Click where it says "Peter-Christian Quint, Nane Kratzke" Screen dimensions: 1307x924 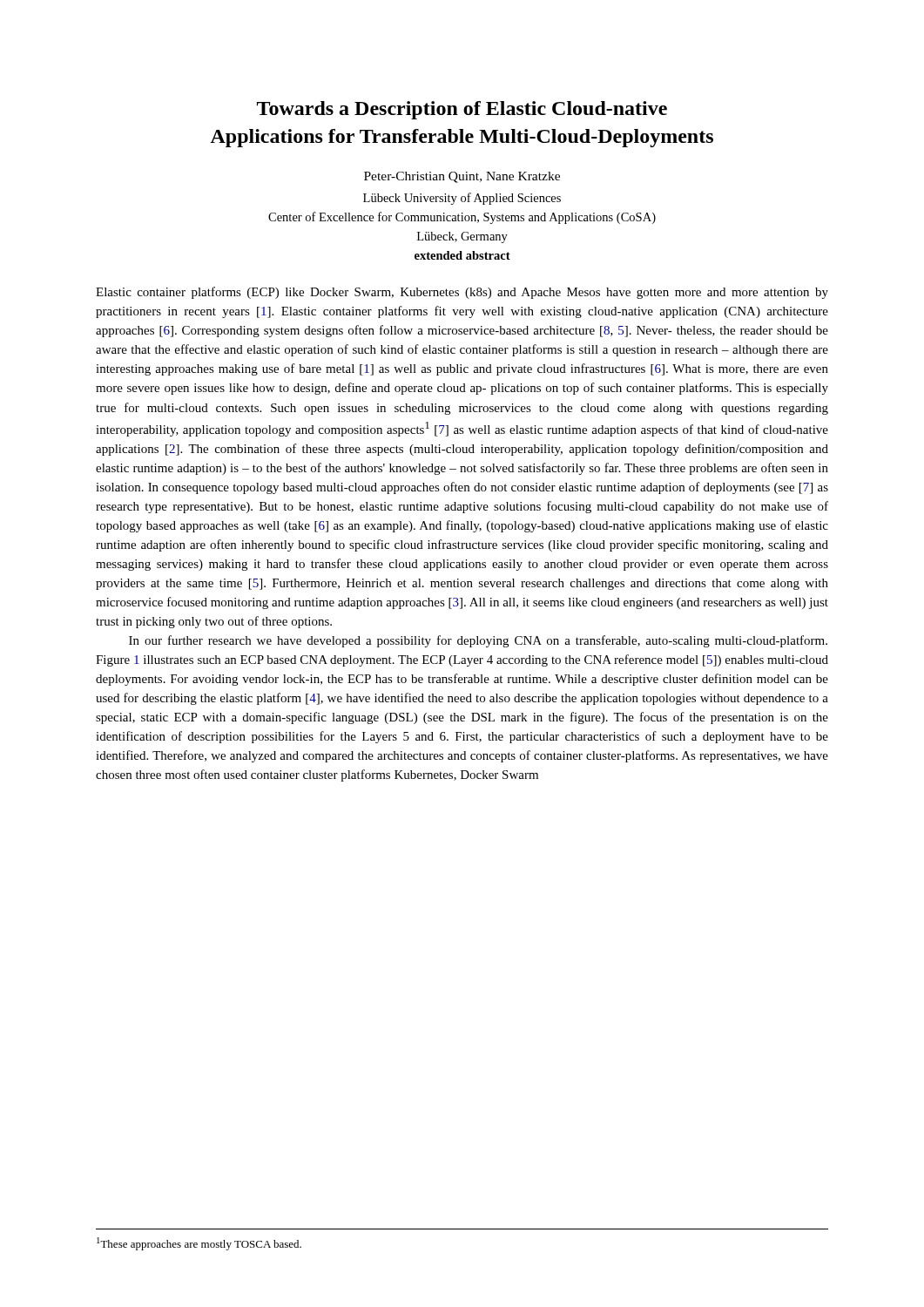(x=462, y=175)
